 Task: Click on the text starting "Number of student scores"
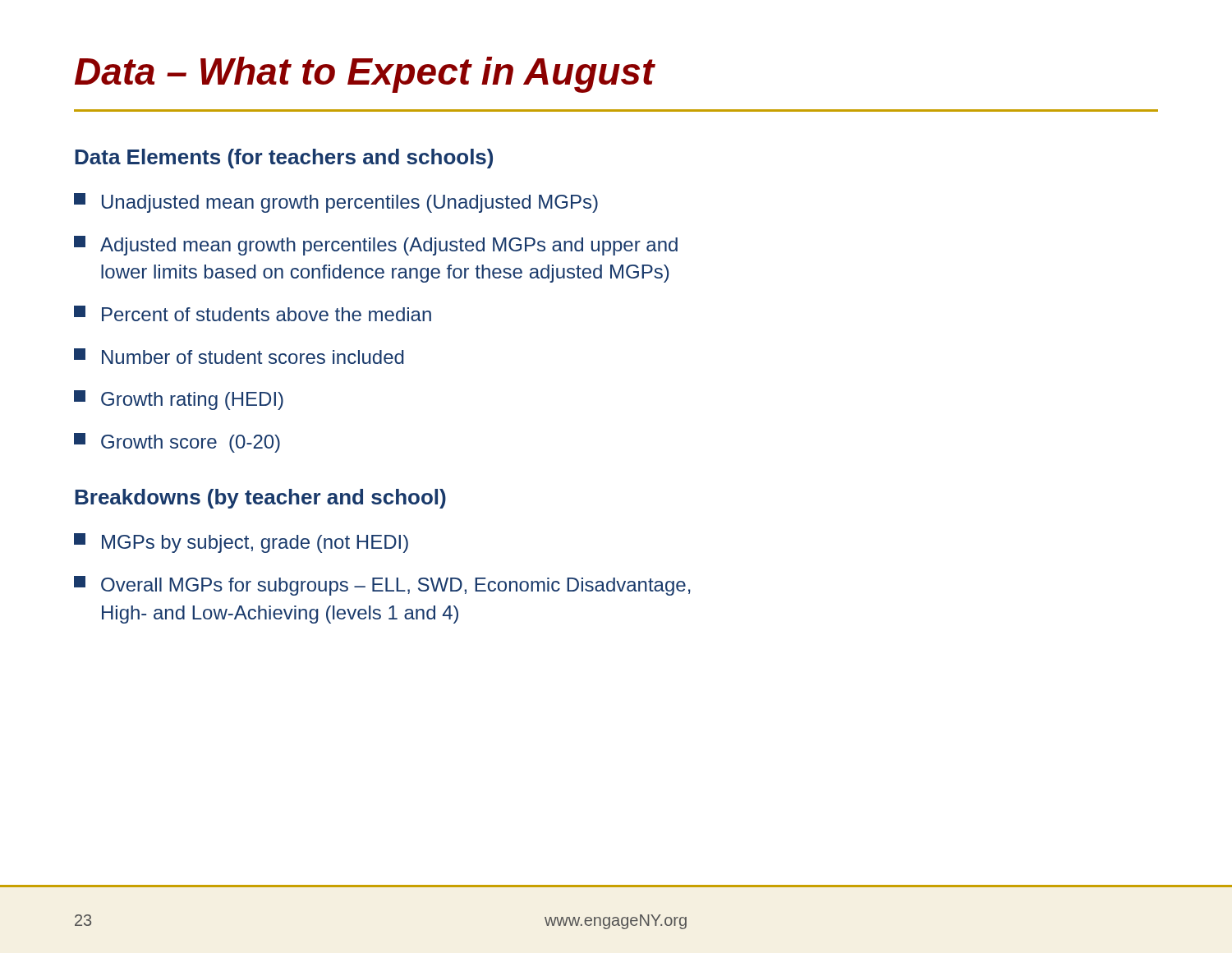tap(239, 356)
